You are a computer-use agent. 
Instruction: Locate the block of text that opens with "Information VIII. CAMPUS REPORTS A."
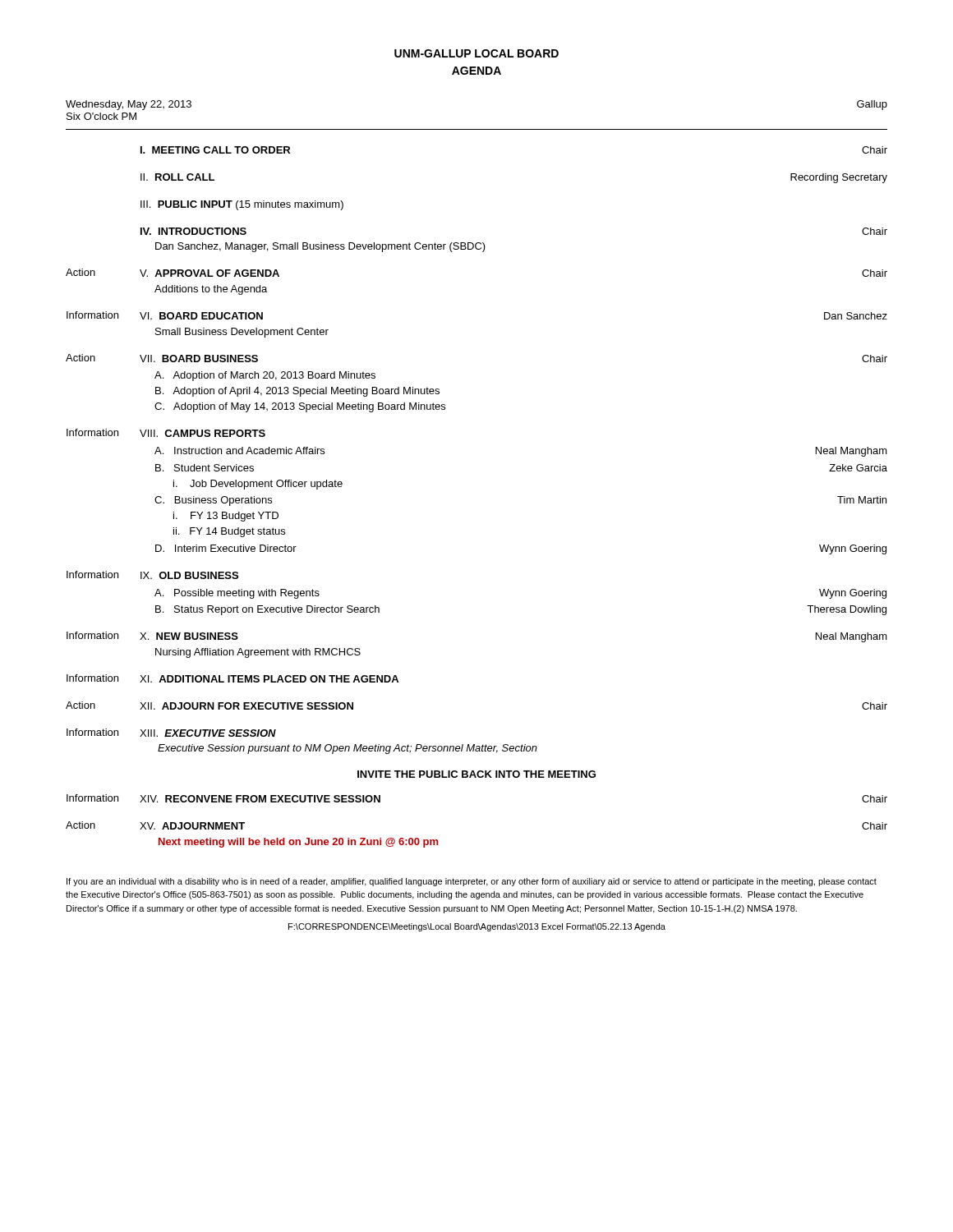tap(166, 433)
